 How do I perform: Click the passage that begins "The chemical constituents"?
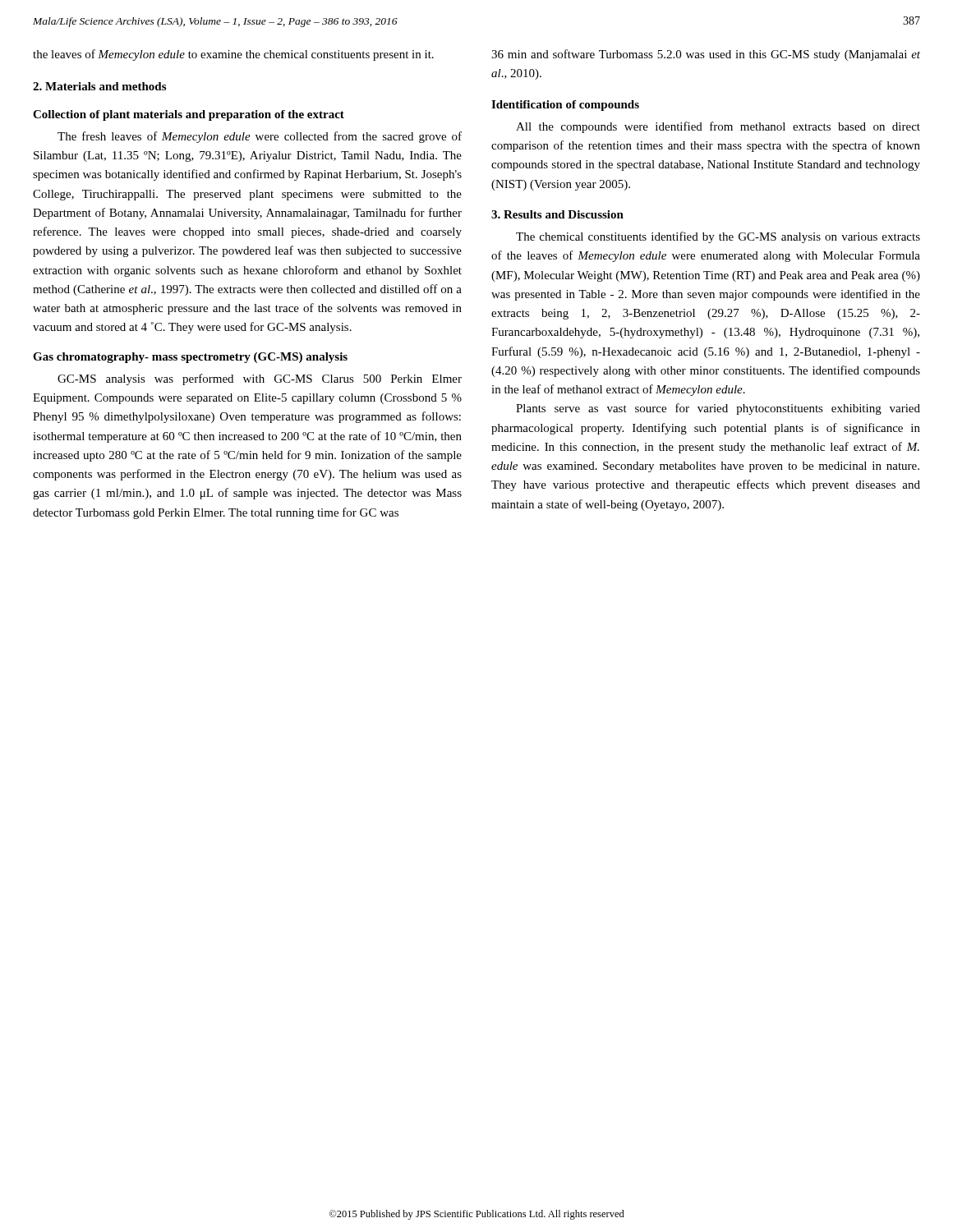point(706,313)
